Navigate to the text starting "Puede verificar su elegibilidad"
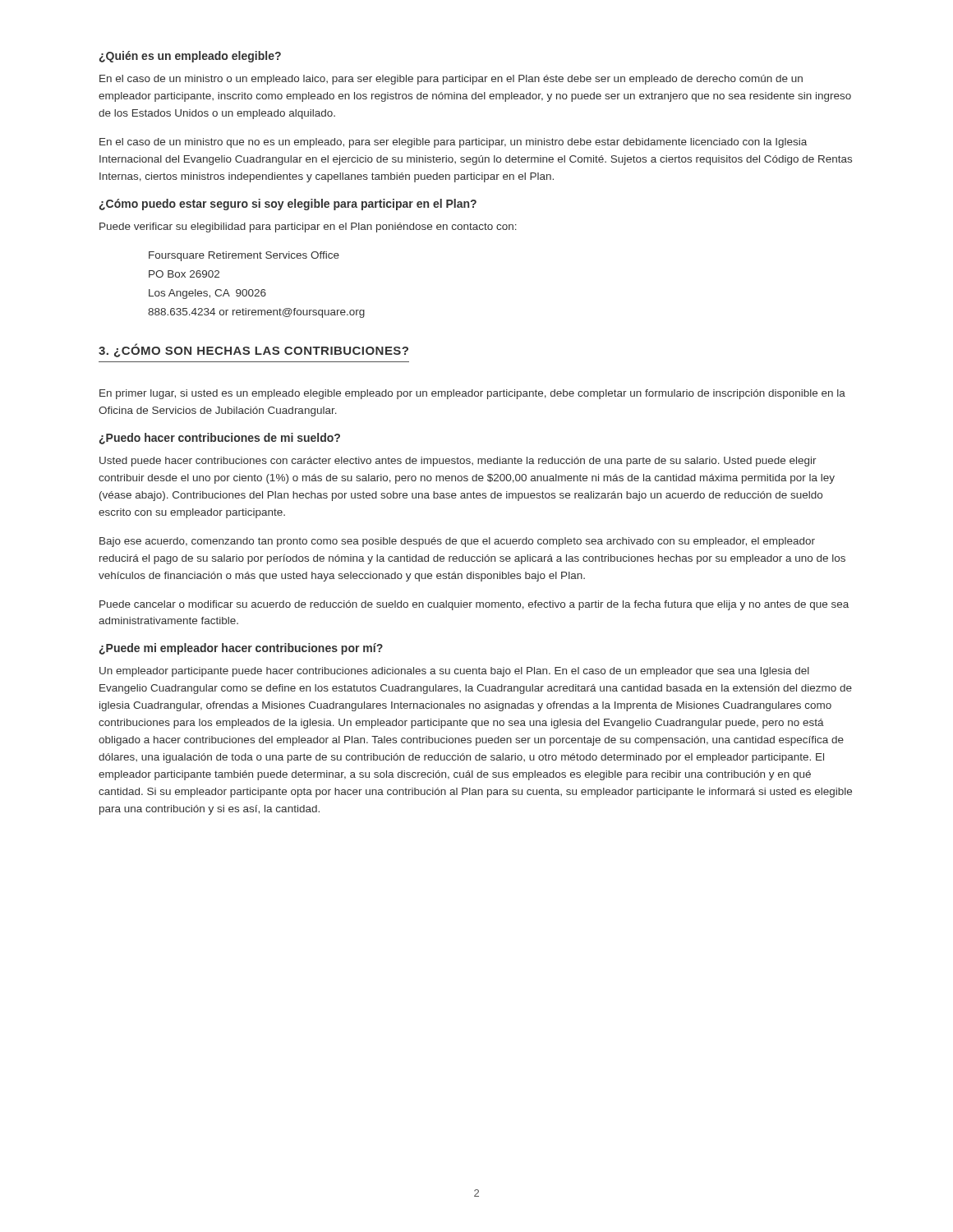Image resolution: width=953 pixels, height=1232 pixels. coord(476,227)
